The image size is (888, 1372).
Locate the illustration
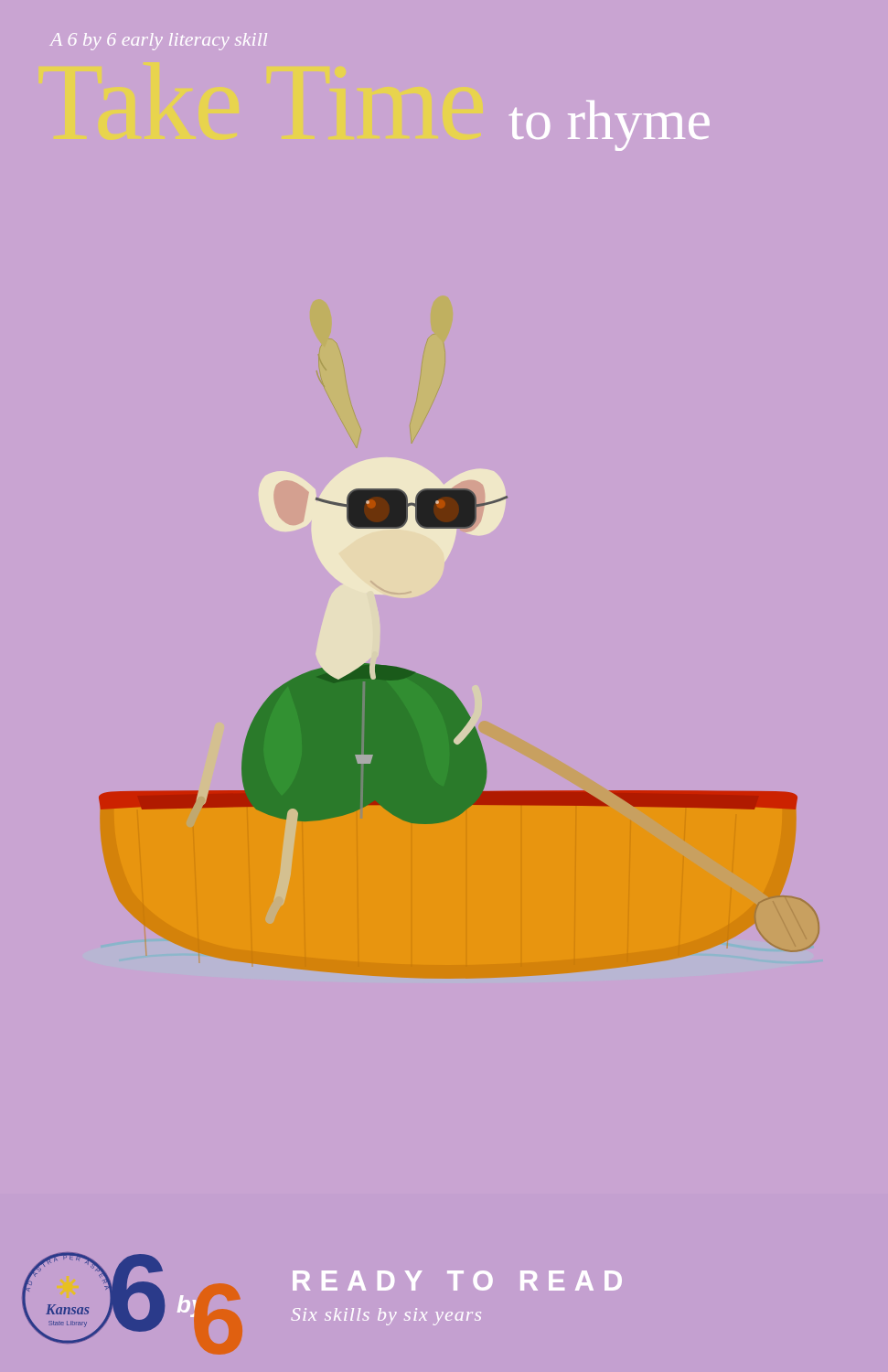click(448, 581)
